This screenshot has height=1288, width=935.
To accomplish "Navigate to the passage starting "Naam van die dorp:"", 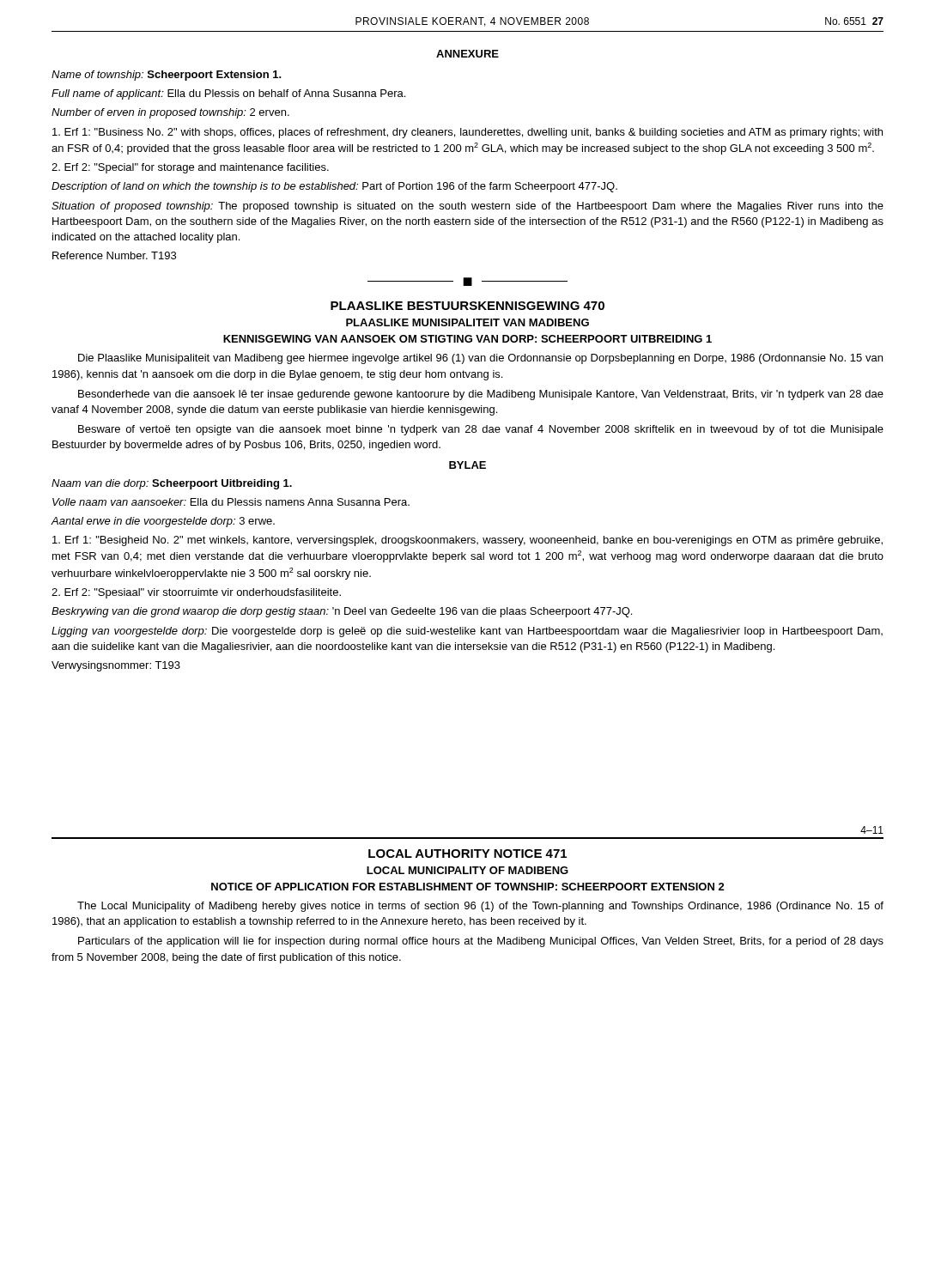I will (172, 483).
